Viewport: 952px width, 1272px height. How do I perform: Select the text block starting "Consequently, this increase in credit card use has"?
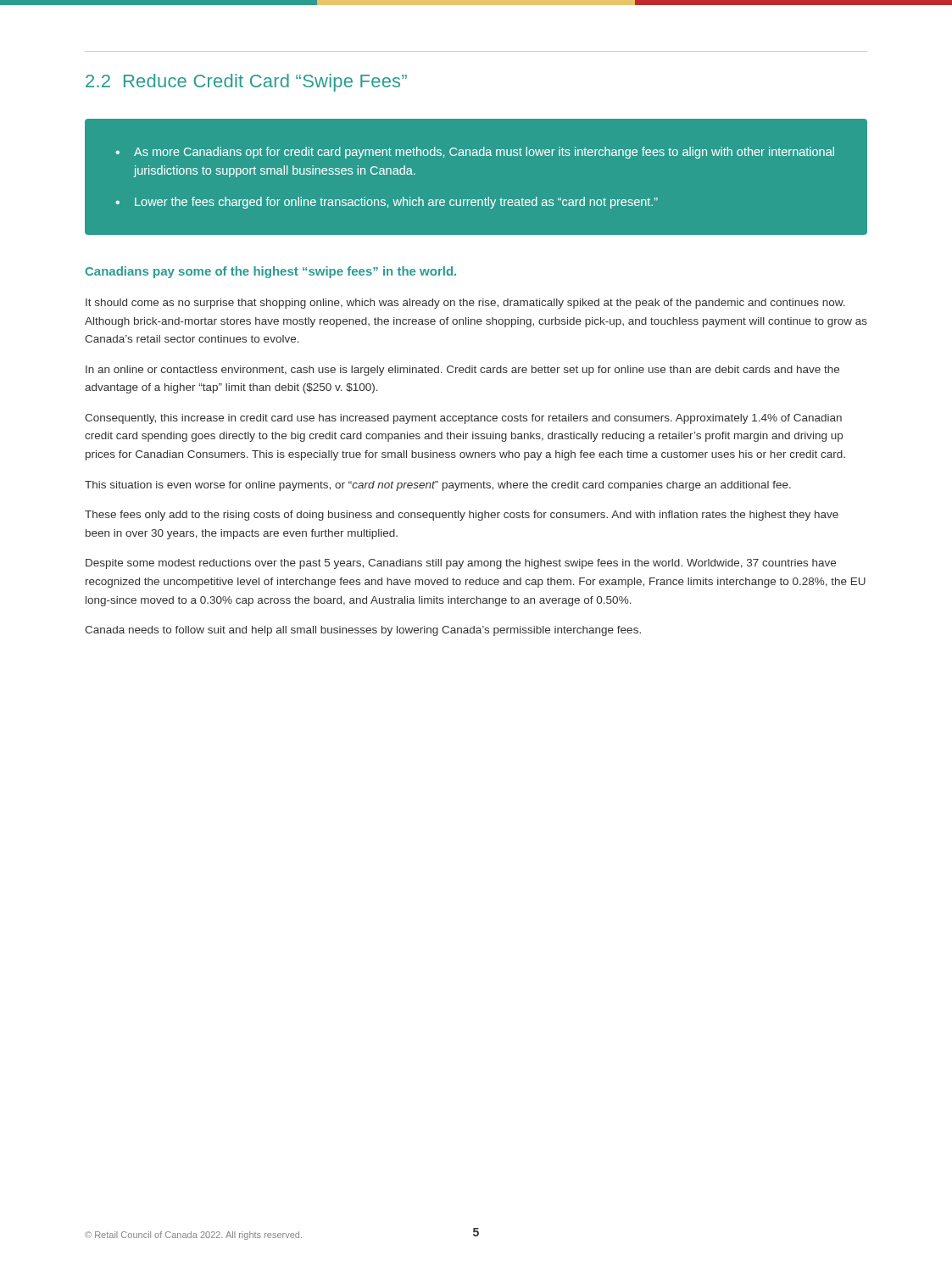click(x=476, y=436)
